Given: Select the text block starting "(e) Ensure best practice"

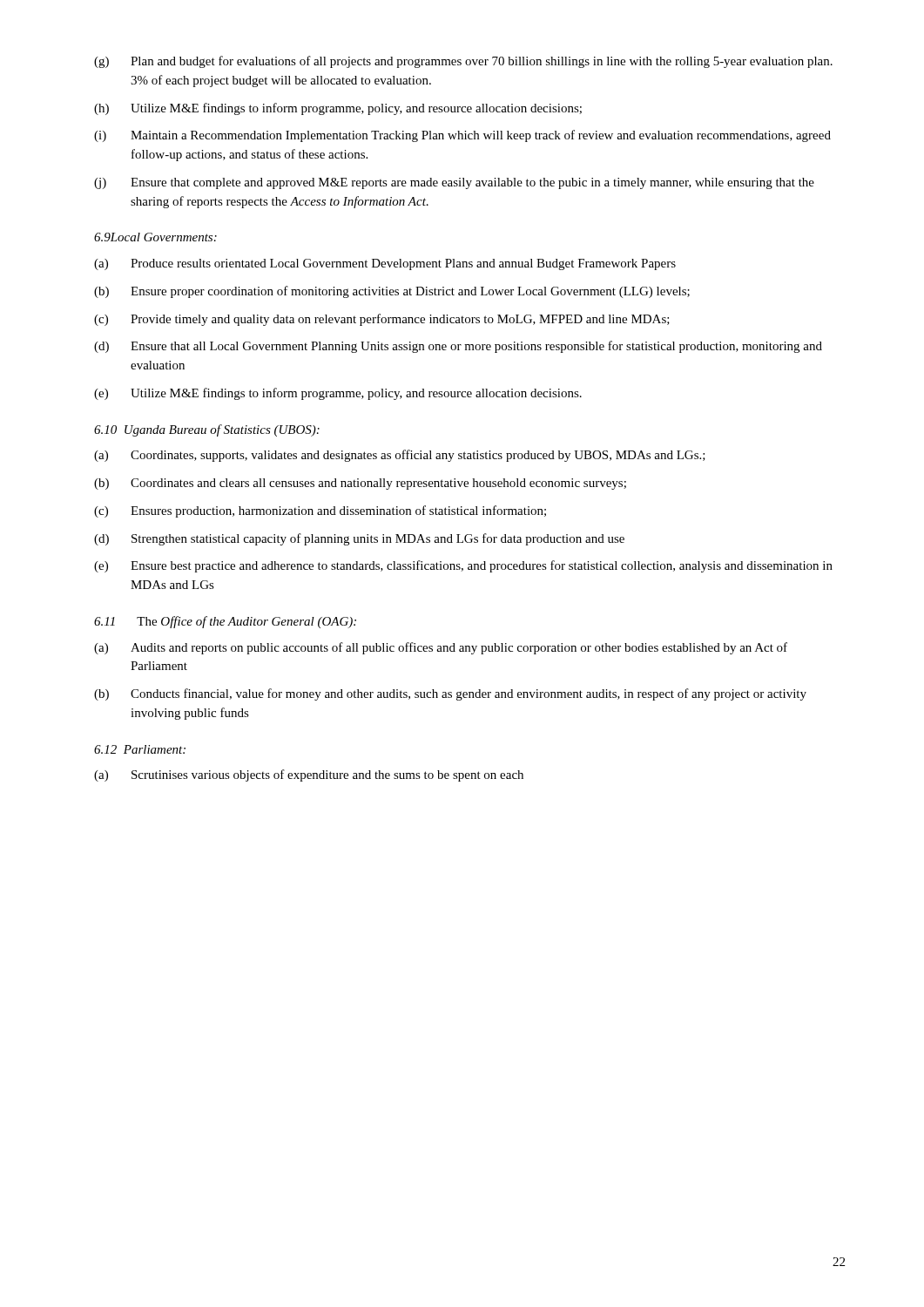Looking at the screenshot, I should pyautogui.click(x=470, y=576).
